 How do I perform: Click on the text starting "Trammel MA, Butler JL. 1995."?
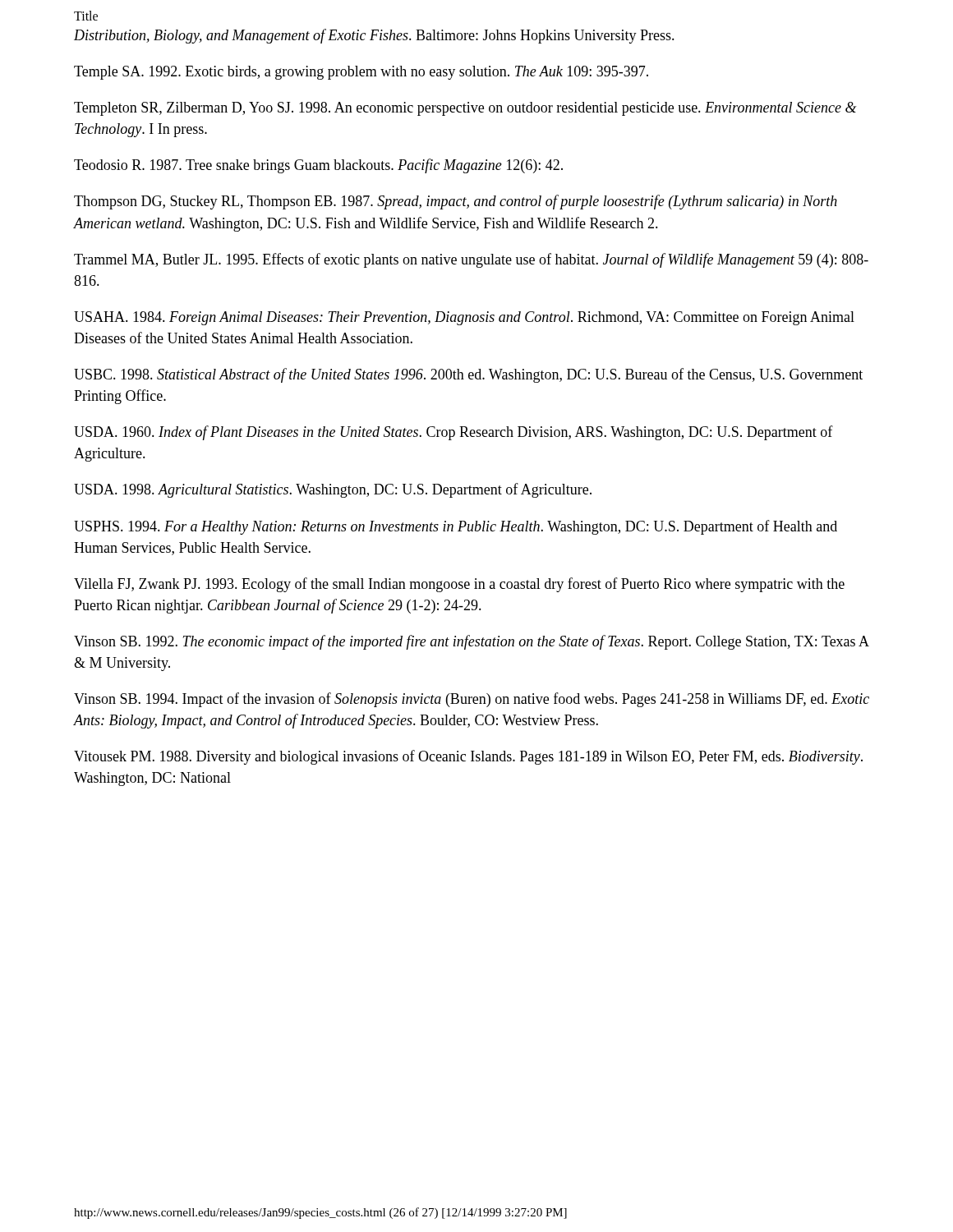pyautogui.click(x=471, y=270)
